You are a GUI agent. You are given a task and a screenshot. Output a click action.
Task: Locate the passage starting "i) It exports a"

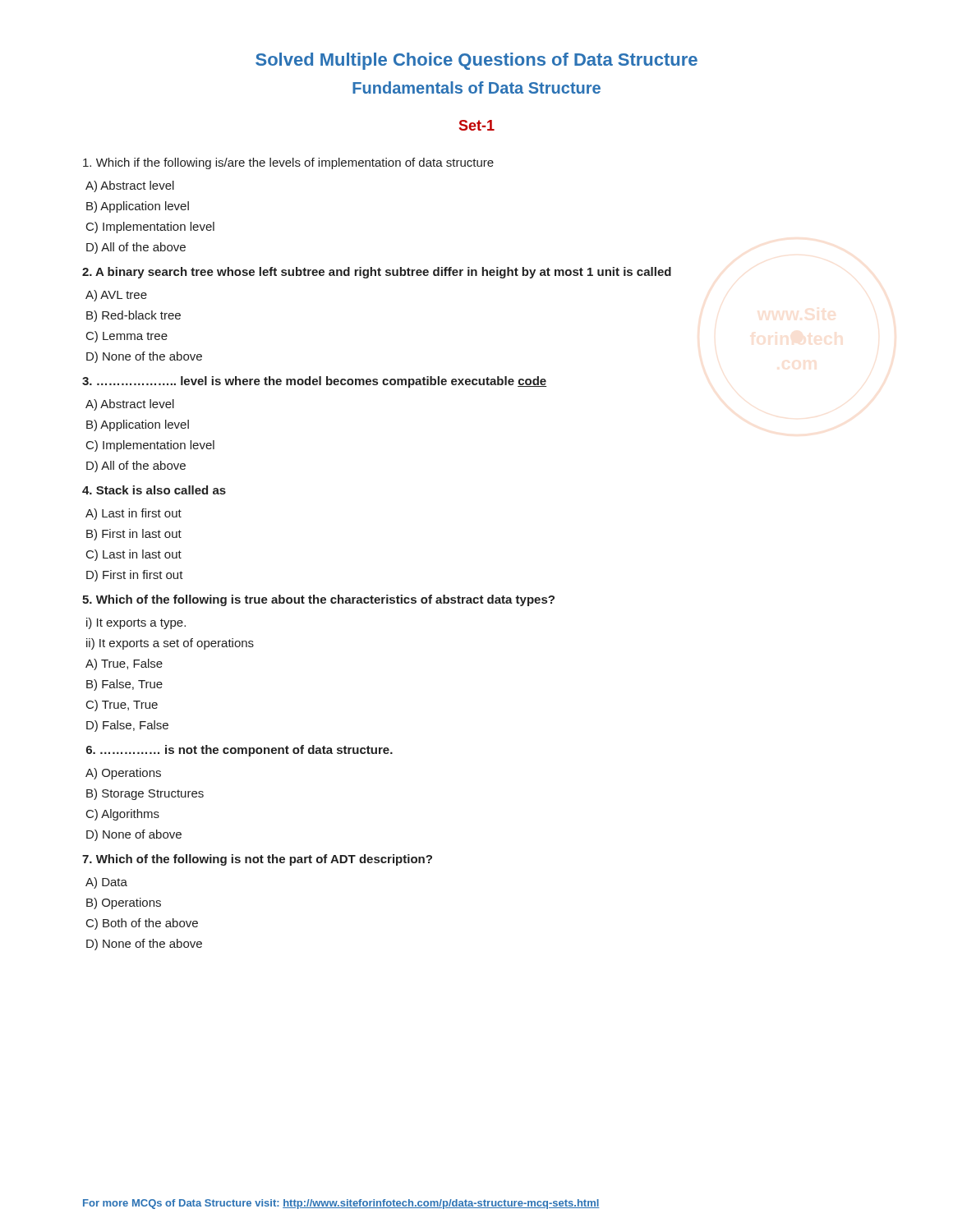pos(136,622)
